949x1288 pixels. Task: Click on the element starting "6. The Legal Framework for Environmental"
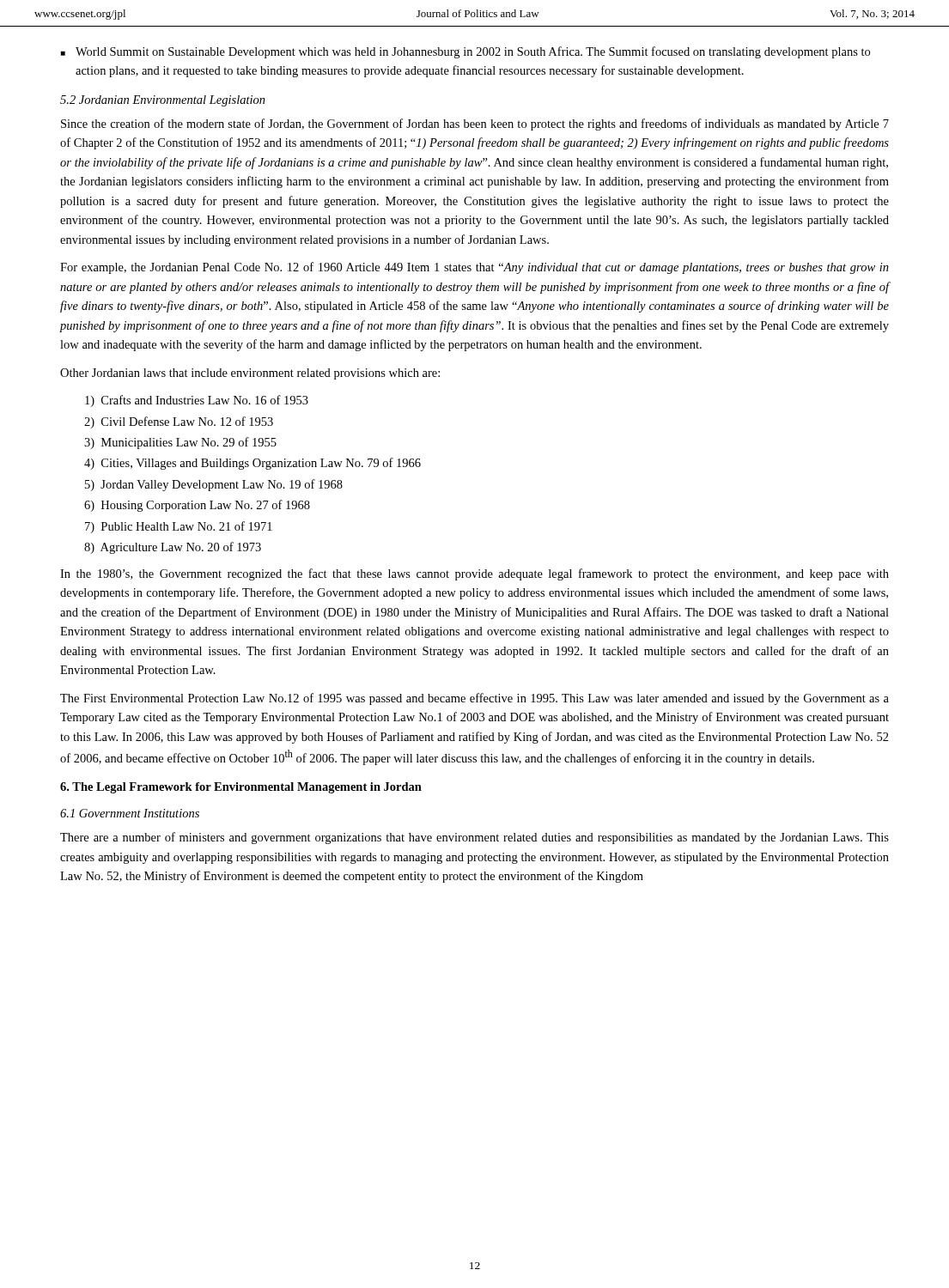241,787
